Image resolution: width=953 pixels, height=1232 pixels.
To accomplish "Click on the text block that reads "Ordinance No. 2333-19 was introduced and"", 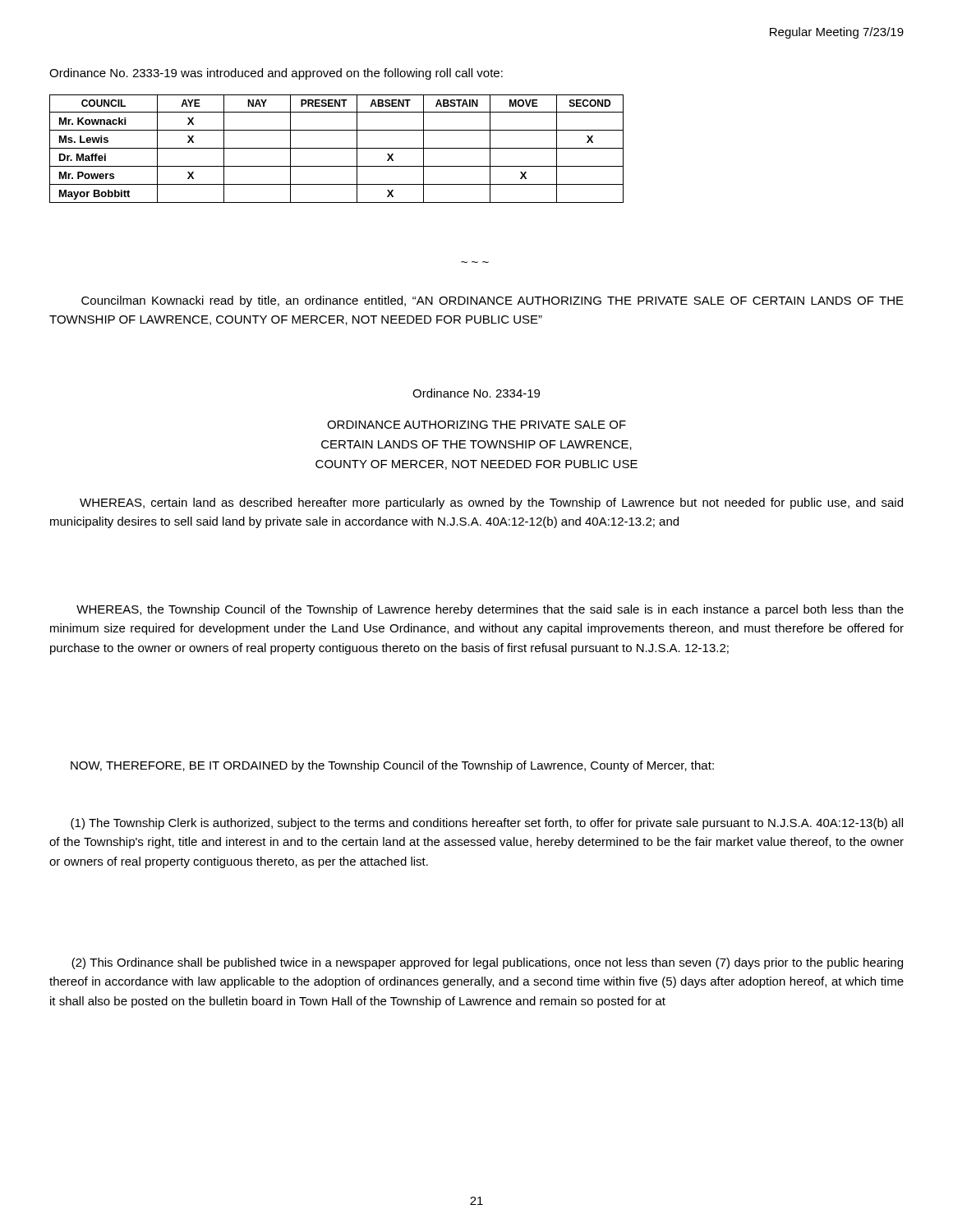I will [276, 73].
